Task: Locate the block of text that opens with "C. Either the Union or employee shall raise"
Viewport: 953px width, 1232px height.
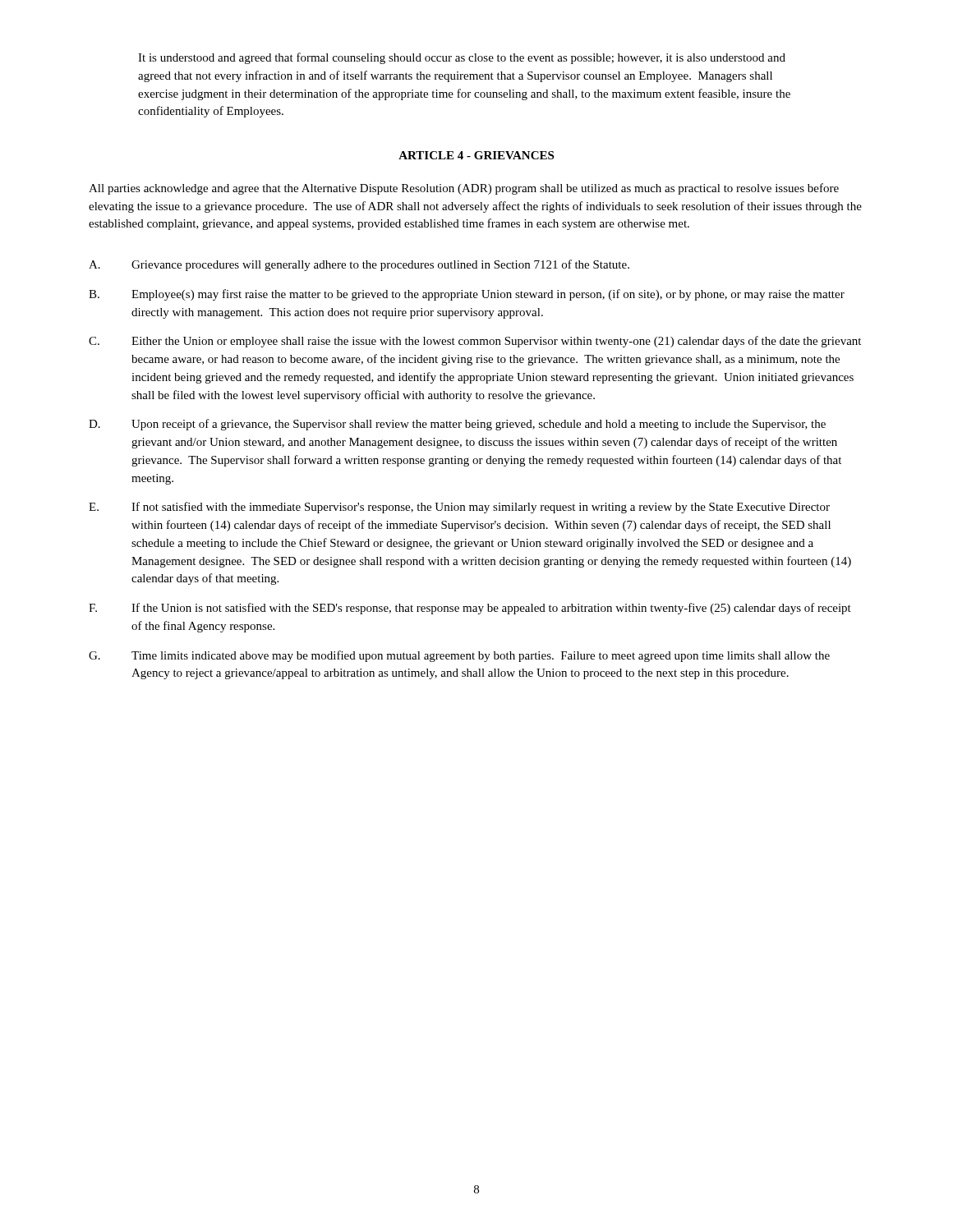Action: (476, 374)
